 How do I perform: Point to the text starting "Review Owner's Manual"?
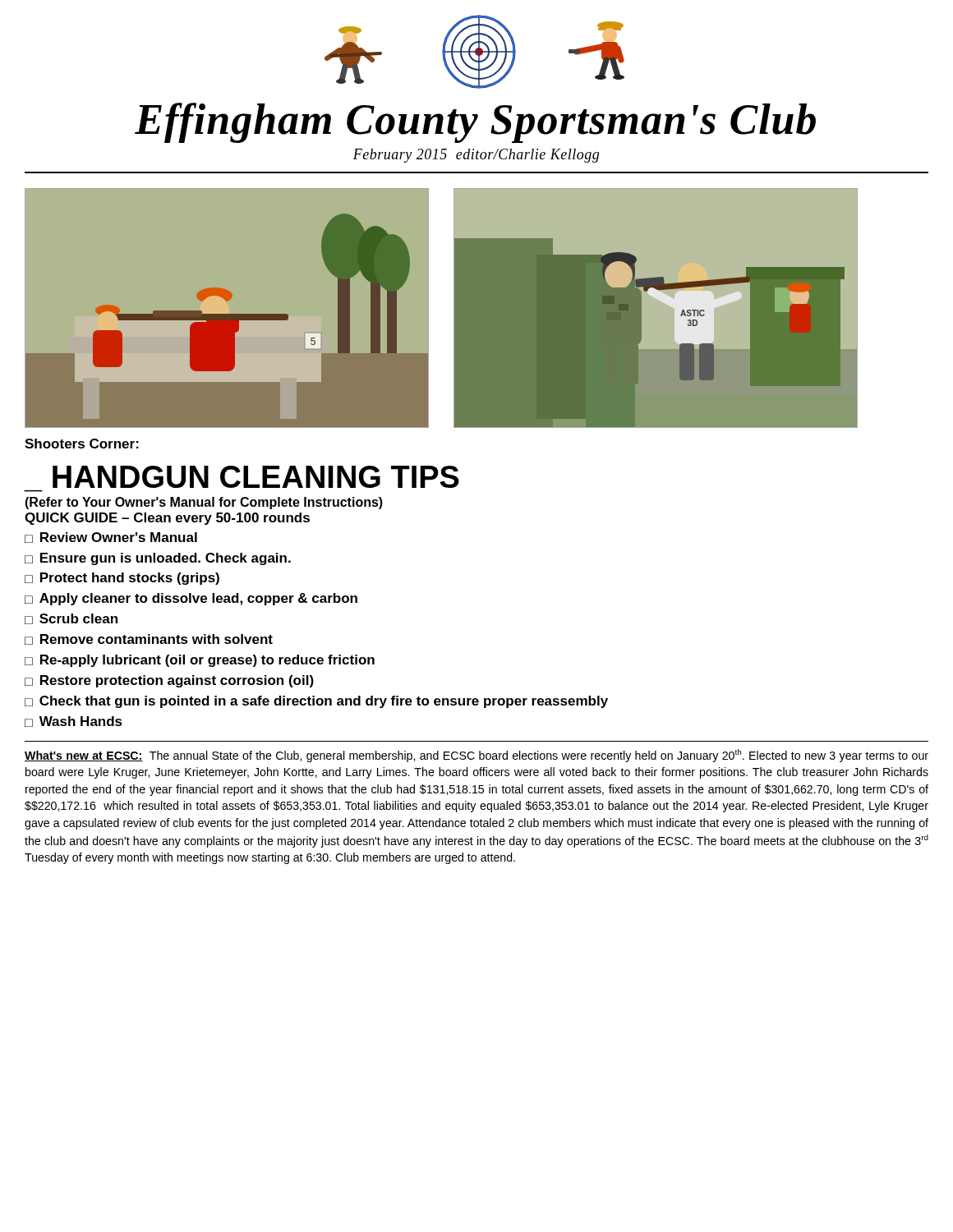(118, 538)
